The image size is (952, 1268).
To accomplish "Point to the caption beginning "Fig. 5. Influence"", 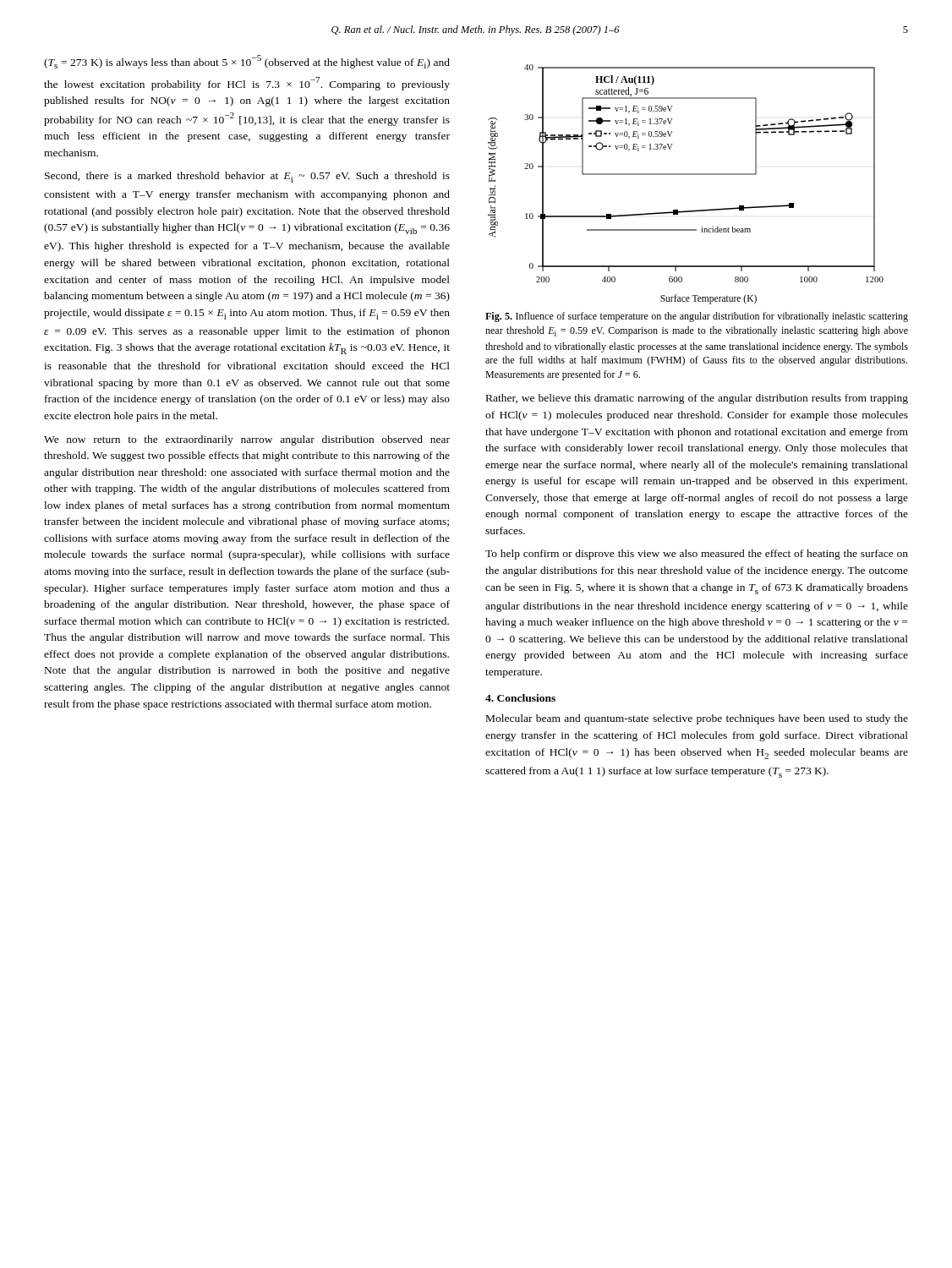I will point(697,345).
